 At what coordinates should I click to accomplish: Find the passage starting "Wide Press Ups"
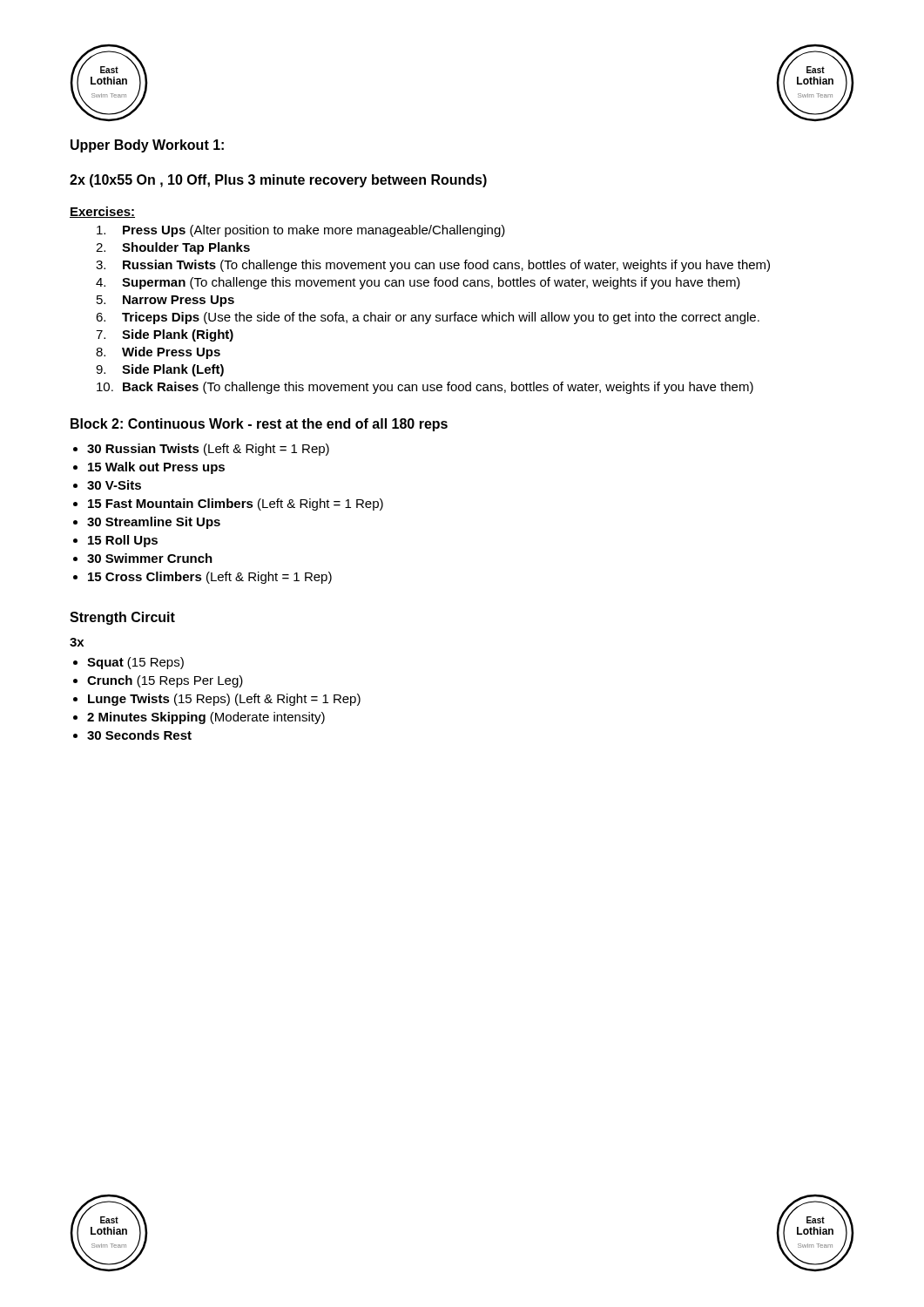171,353
